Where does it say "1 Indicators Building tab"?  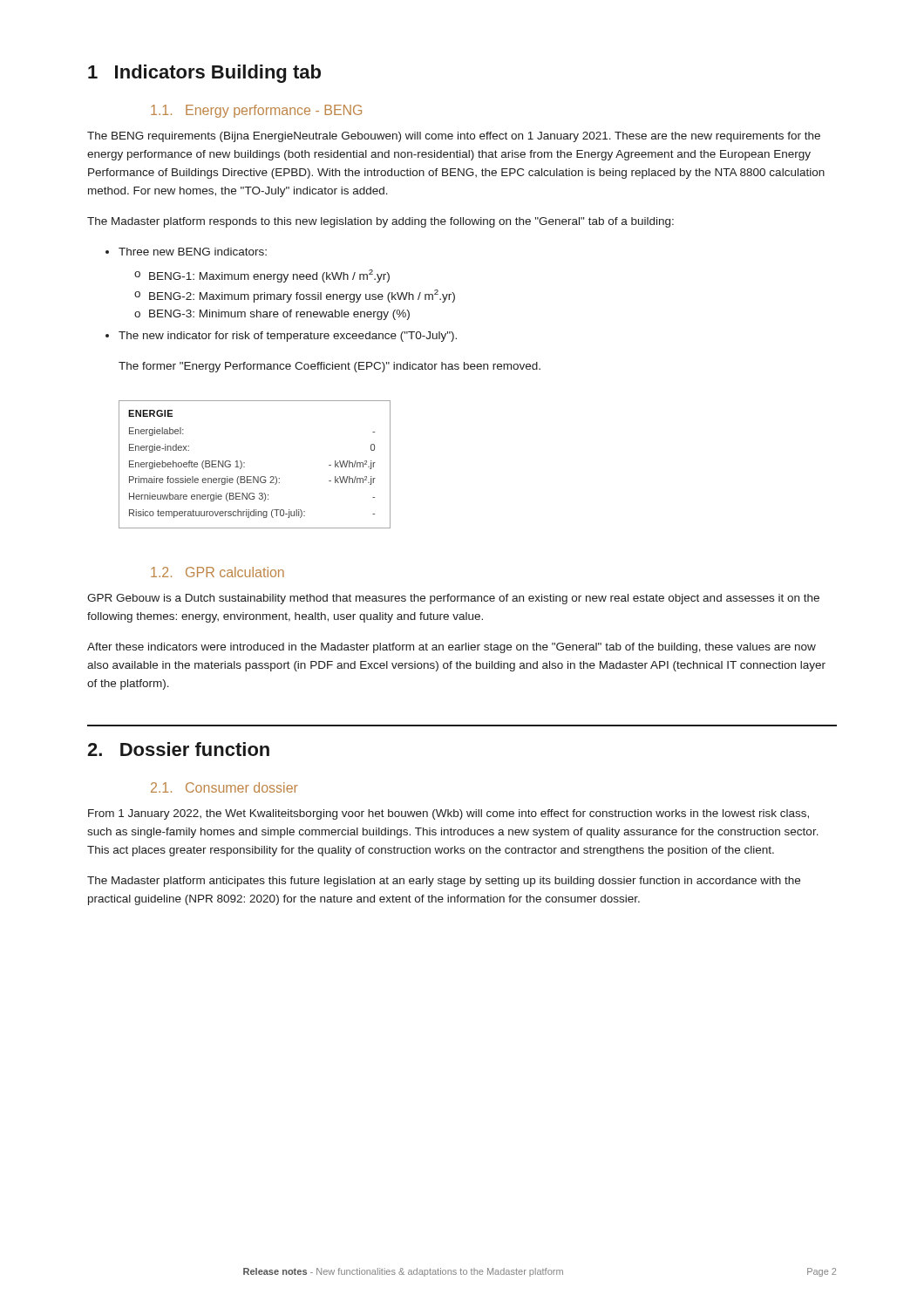coord(204,74)
